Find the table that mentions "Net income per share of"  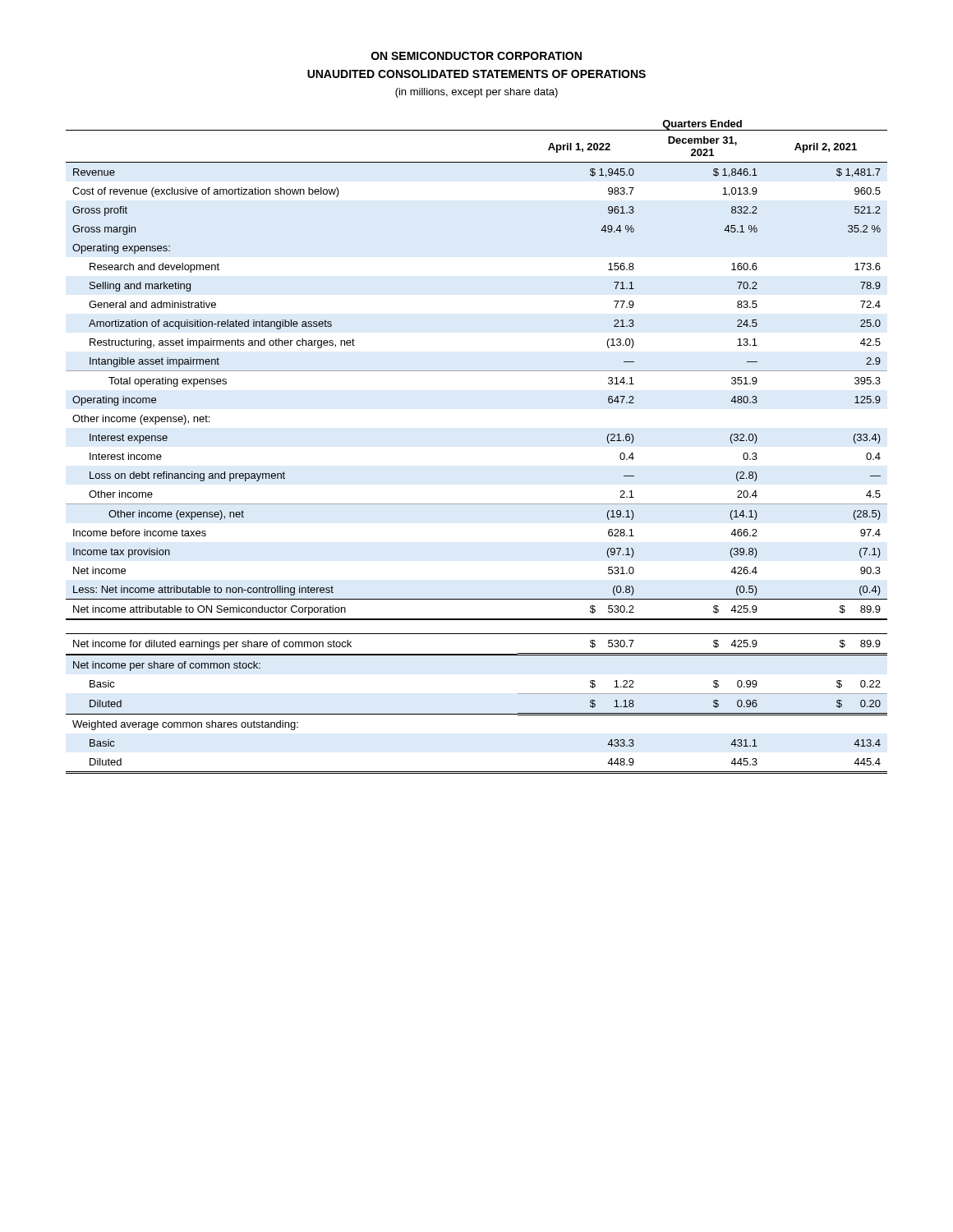(x=476, y=444)
